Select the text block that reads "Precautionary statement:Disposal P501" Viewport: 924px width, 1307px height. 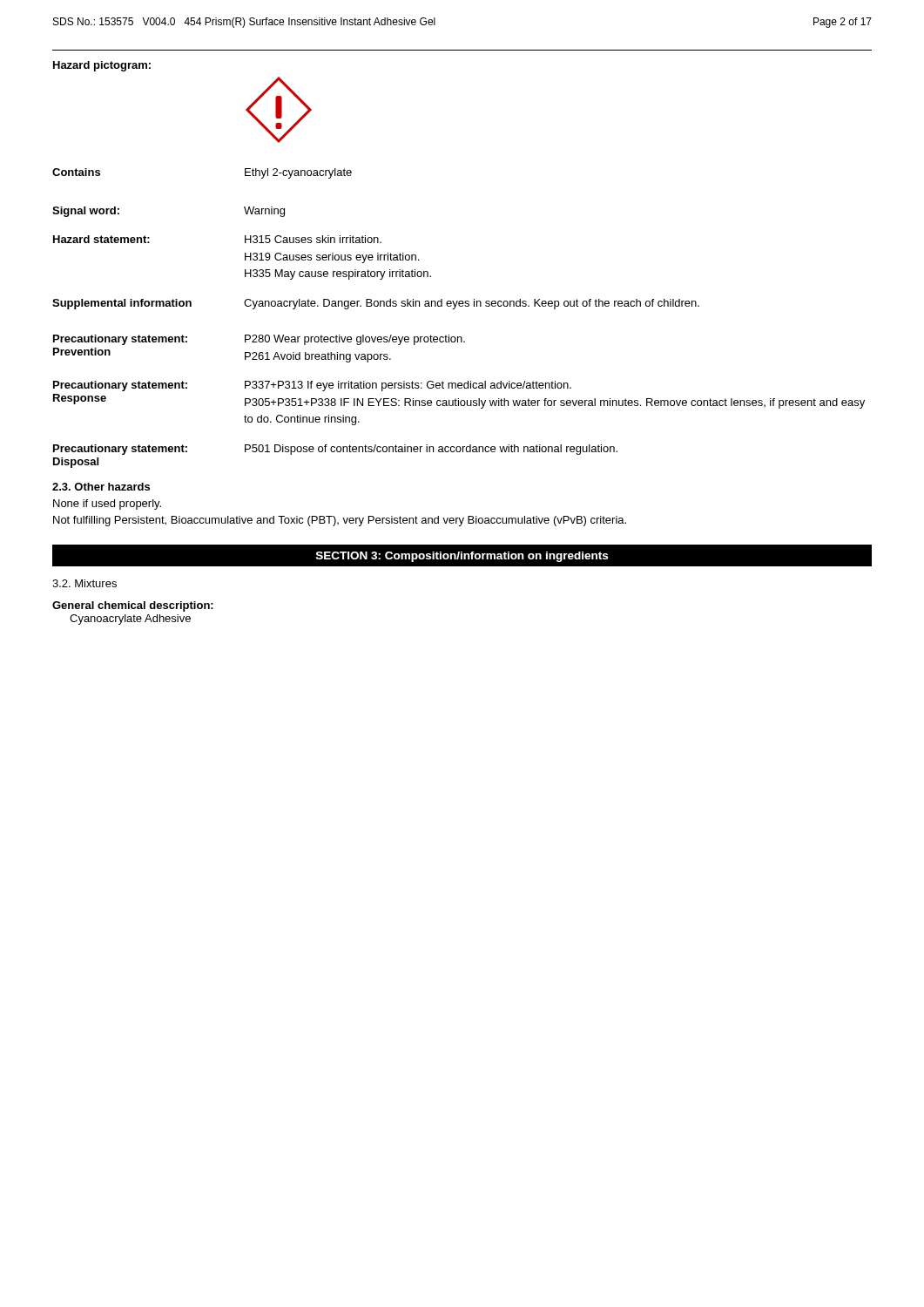click(x=462, y=454)
